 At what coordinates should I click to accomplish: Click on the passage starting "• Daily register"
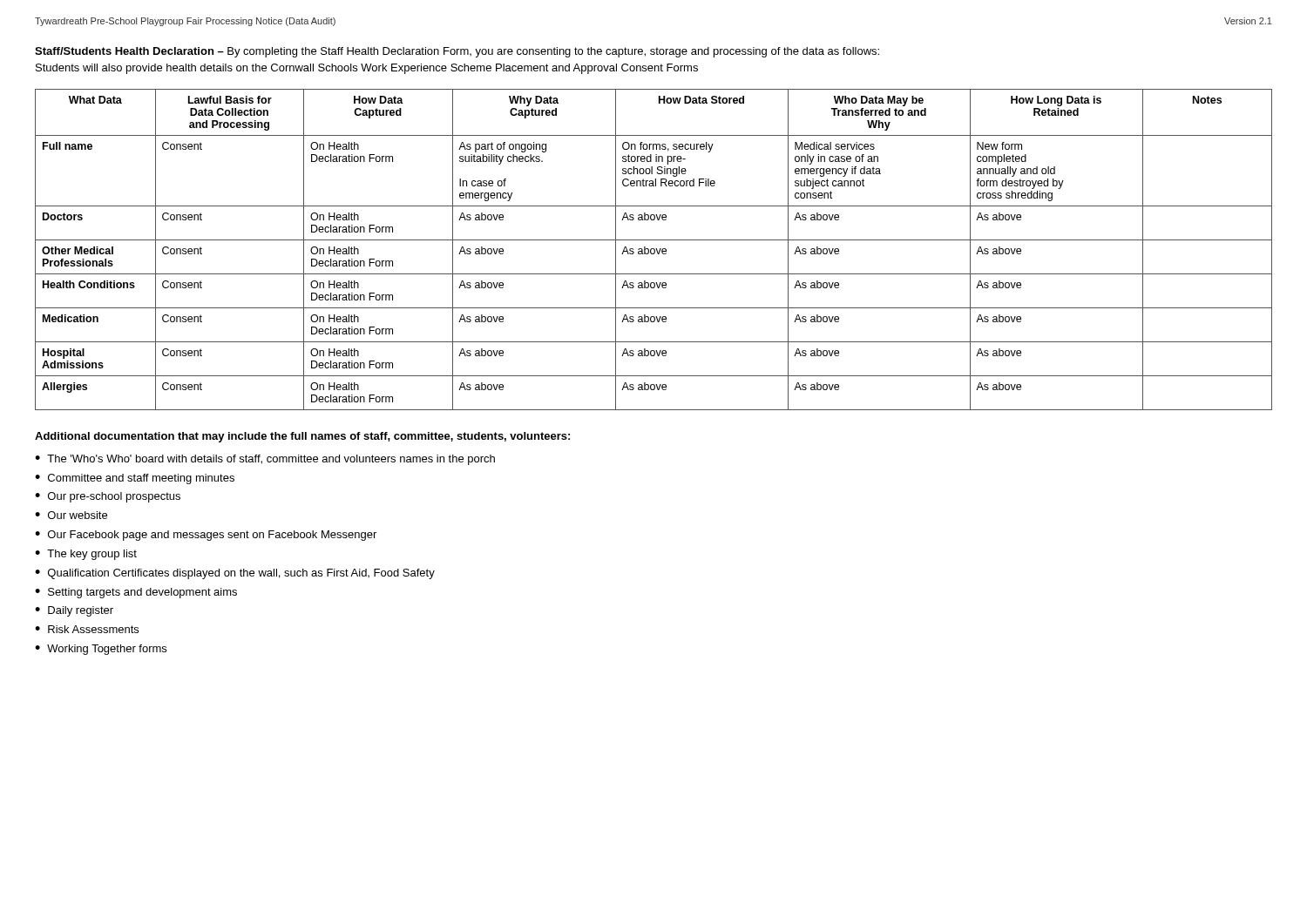click(x=74, y=611)
